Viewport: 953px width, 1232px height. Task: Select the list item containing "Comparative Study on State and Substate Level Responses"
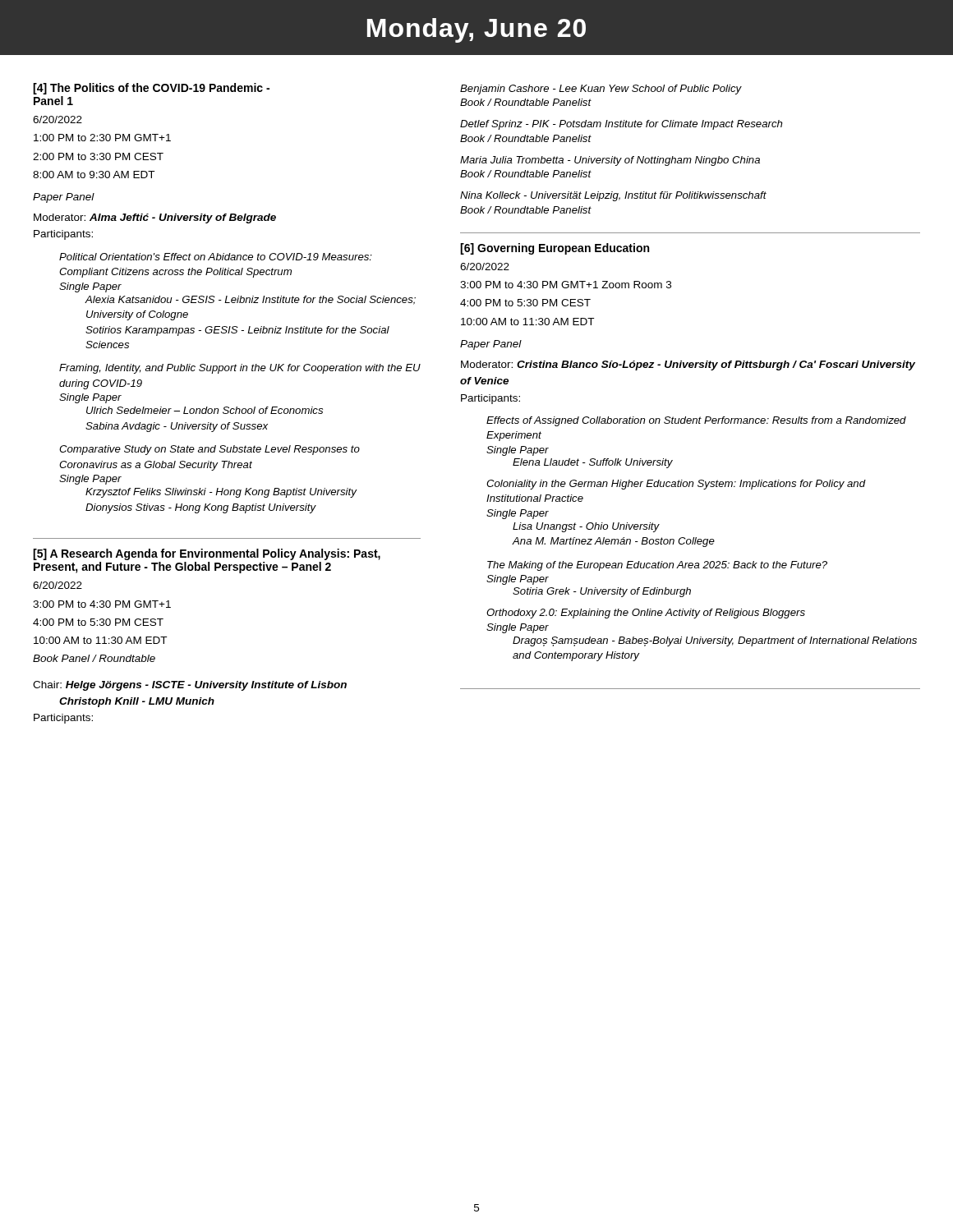[x=240, y=479]
